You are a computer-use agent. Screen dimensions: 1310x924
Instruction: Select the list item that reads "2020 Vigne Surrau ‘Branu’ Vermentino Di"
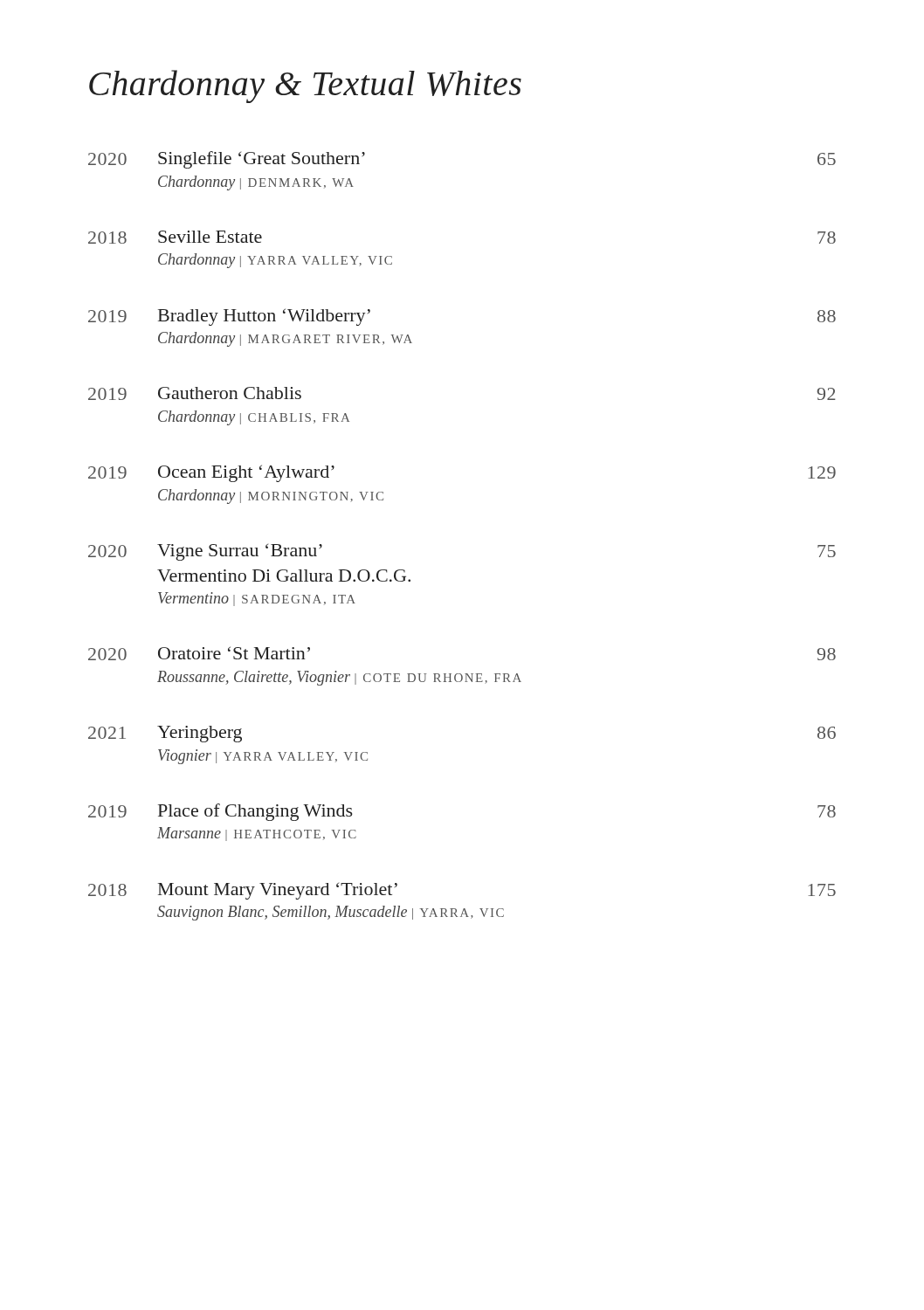click(112, 552)
